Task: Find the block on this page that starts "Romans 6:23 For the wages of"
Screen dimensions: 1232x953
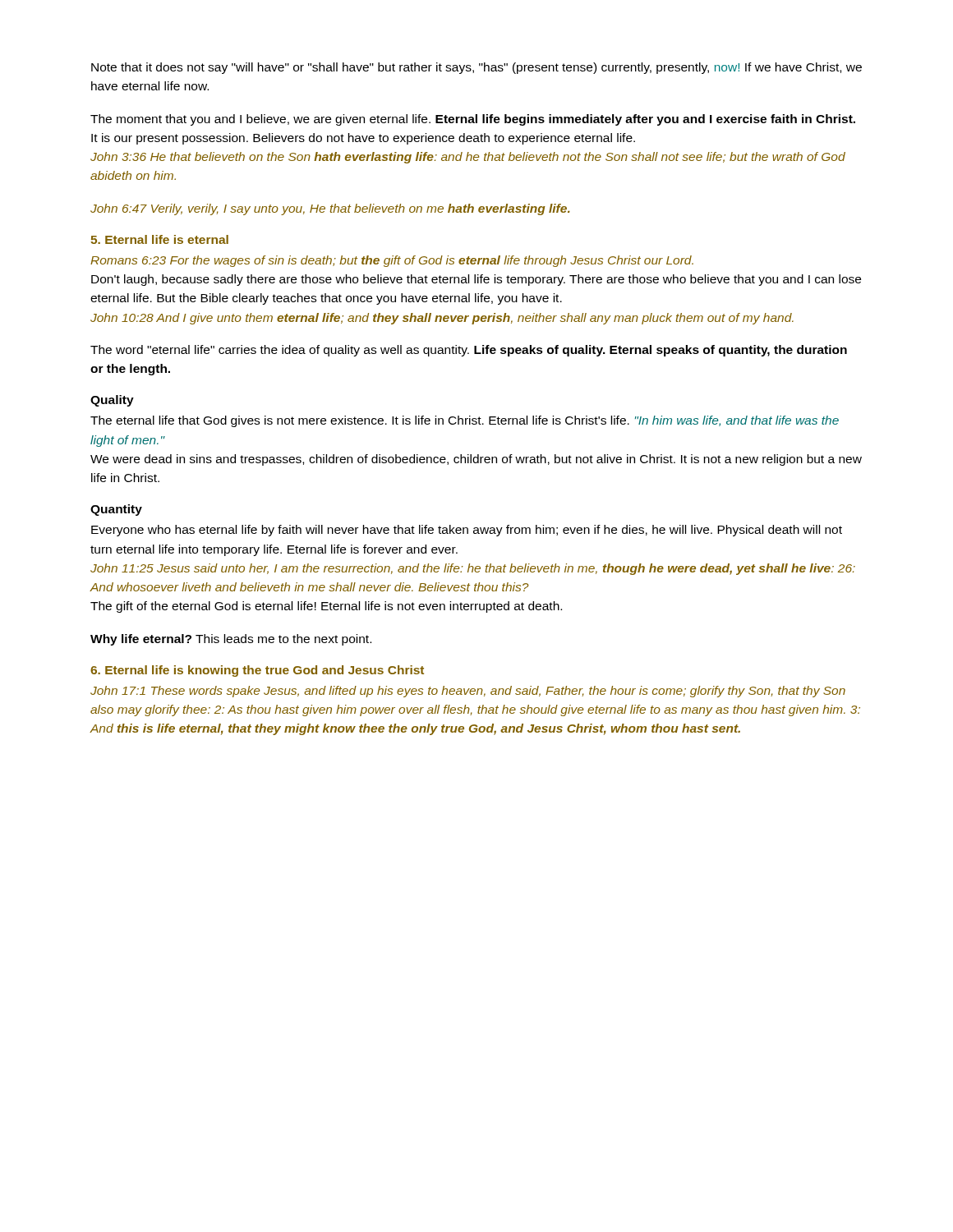Action: (x=476, y=288)
